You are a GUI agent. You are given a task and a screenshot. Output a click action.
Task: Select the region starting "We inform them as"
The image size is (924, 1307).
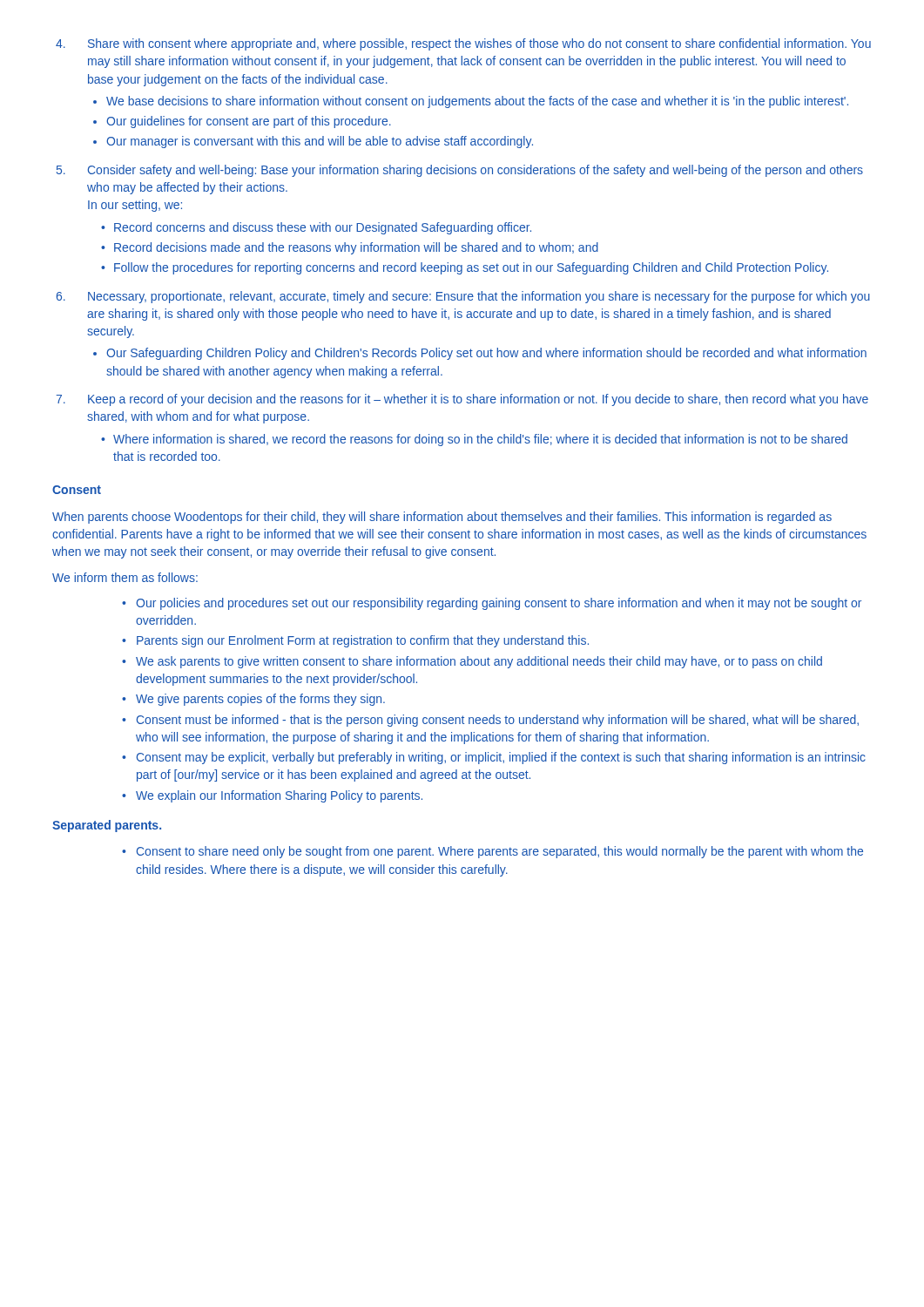(x=125, y=578)
